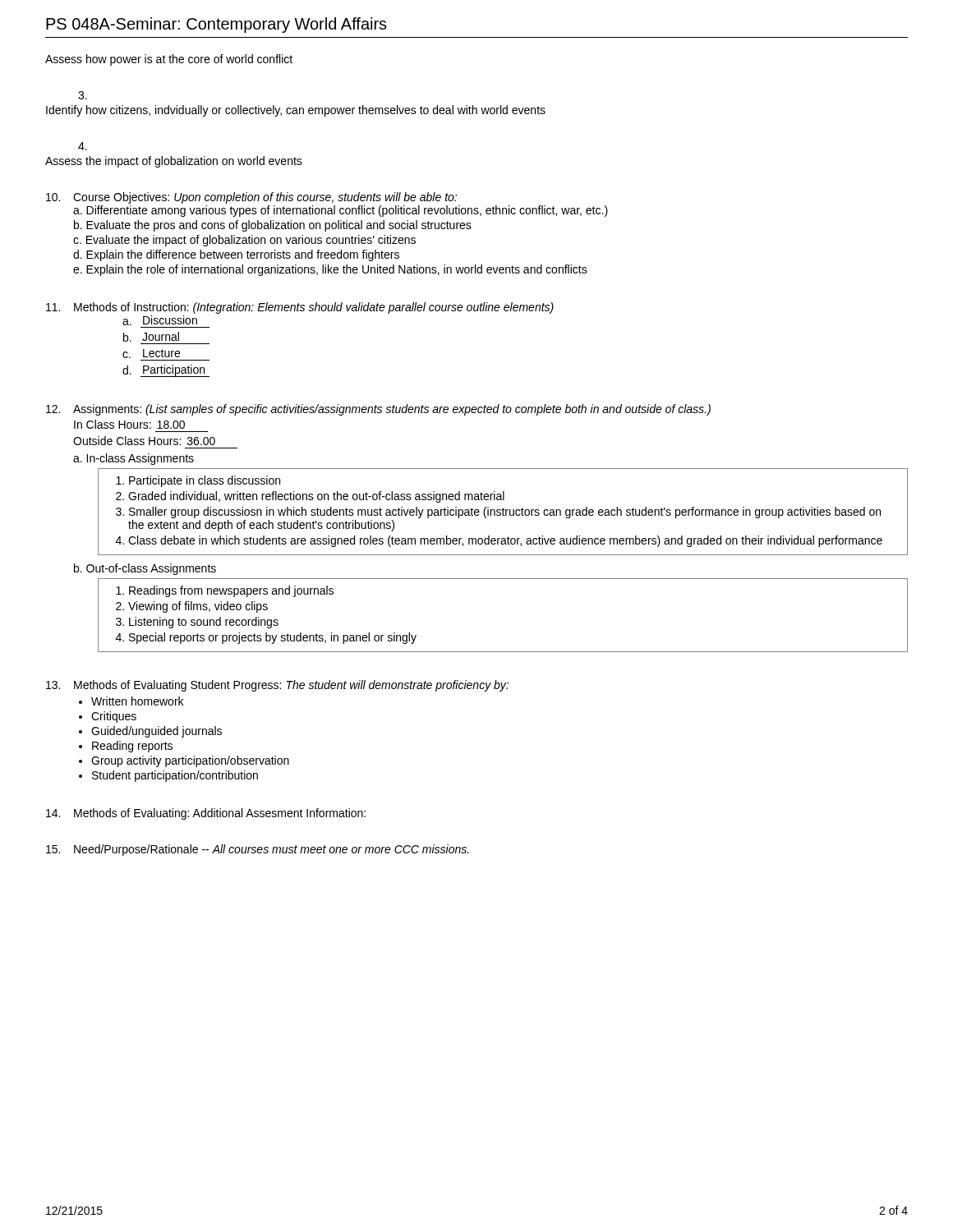Viewport: 953px width, 1232px height.
Task: Point to the block beginning "13. Methods of"
Action: pyautogui.click(x=277, y=686)
